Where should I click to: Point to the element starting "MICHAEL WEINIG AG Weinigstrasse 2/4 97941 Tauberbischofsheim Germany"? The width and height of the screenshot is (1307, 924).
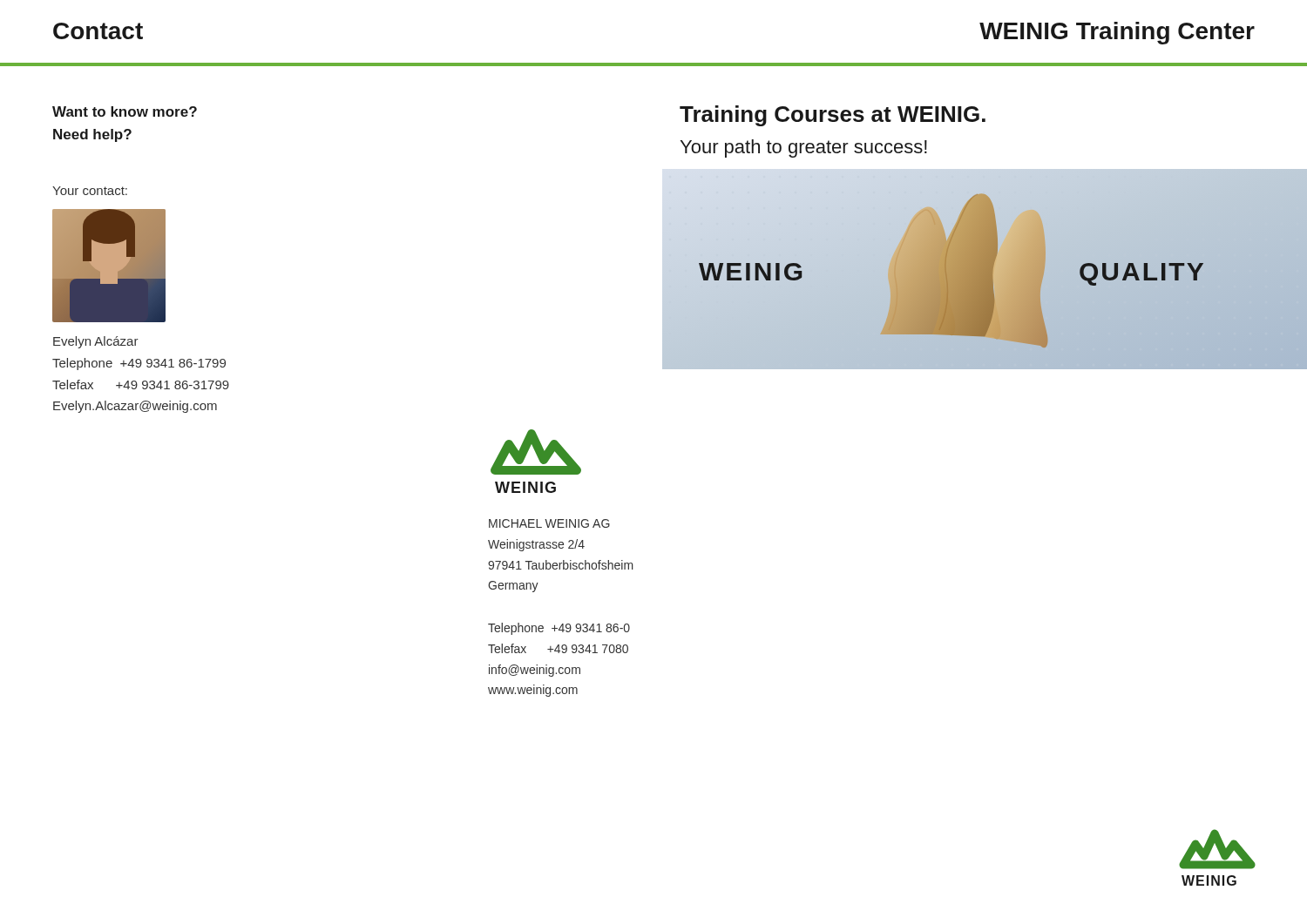tap(627, 555)
